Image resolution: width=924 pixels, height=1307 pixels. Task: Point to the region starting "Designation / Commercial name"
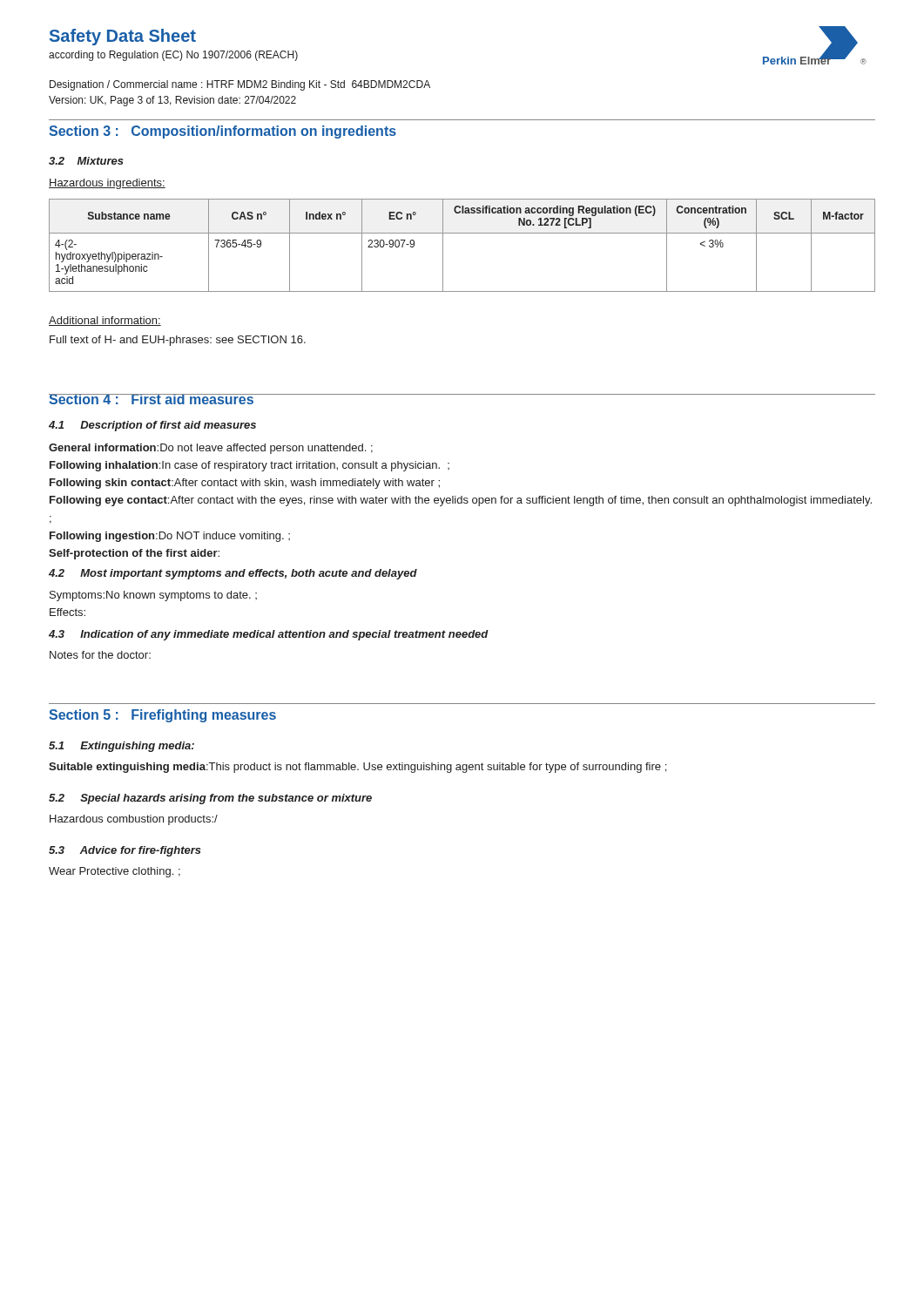point(240,92)
